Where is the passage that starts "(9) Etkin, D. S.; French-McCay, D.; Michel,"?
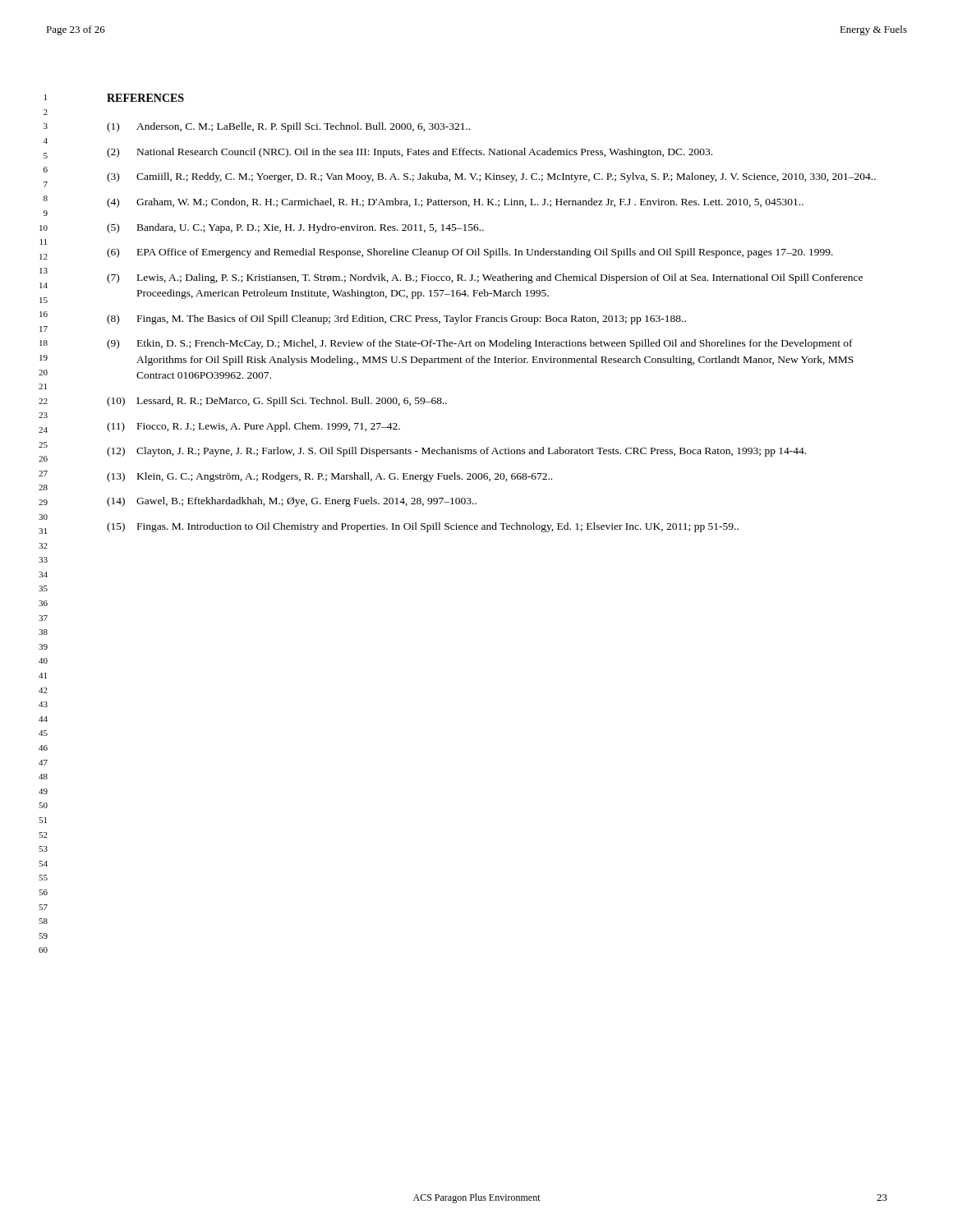Viewport: 953px width, 1232px height. 497,359
